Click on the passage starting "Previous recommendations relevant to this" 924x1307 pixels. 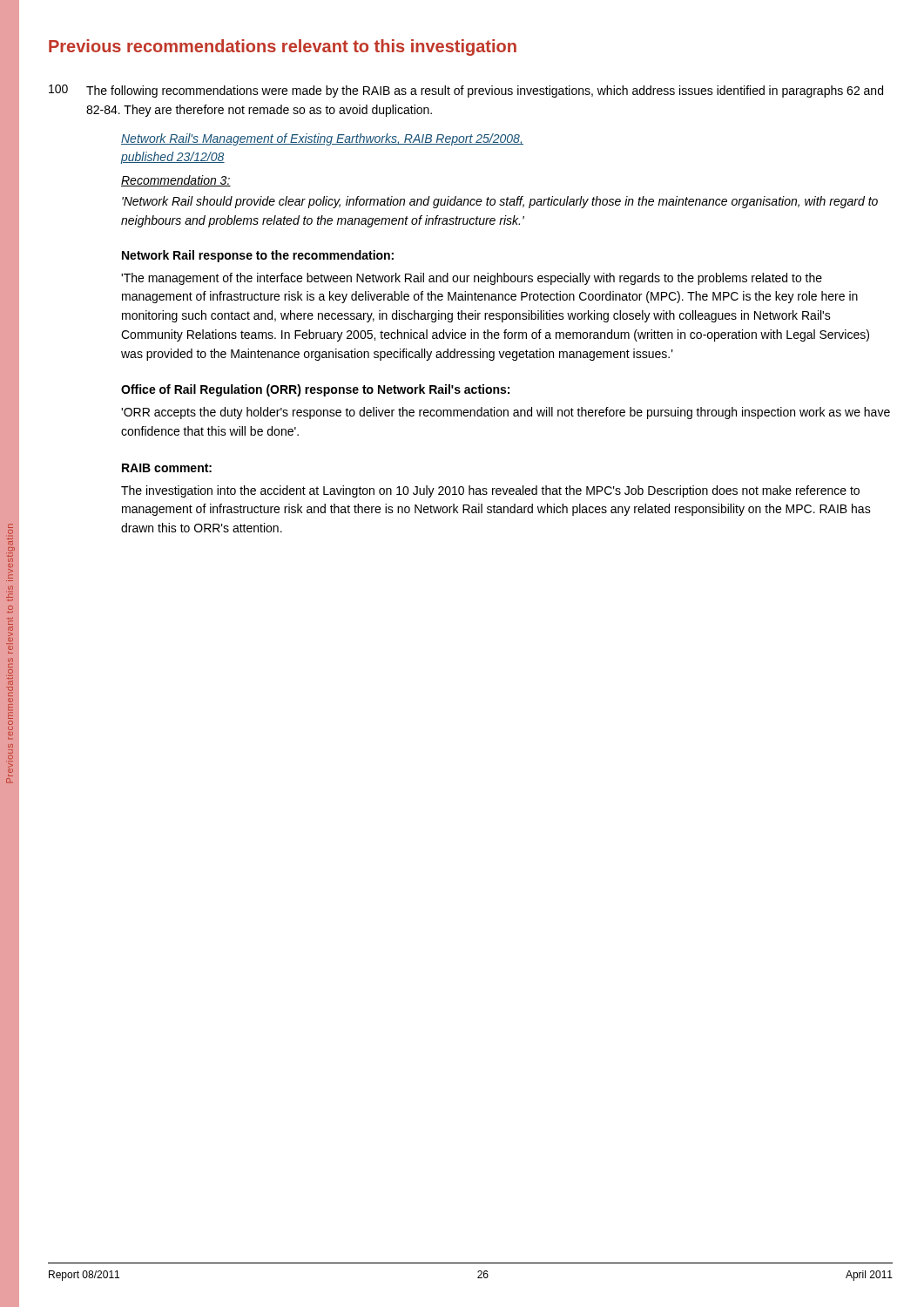pos(283,46)
